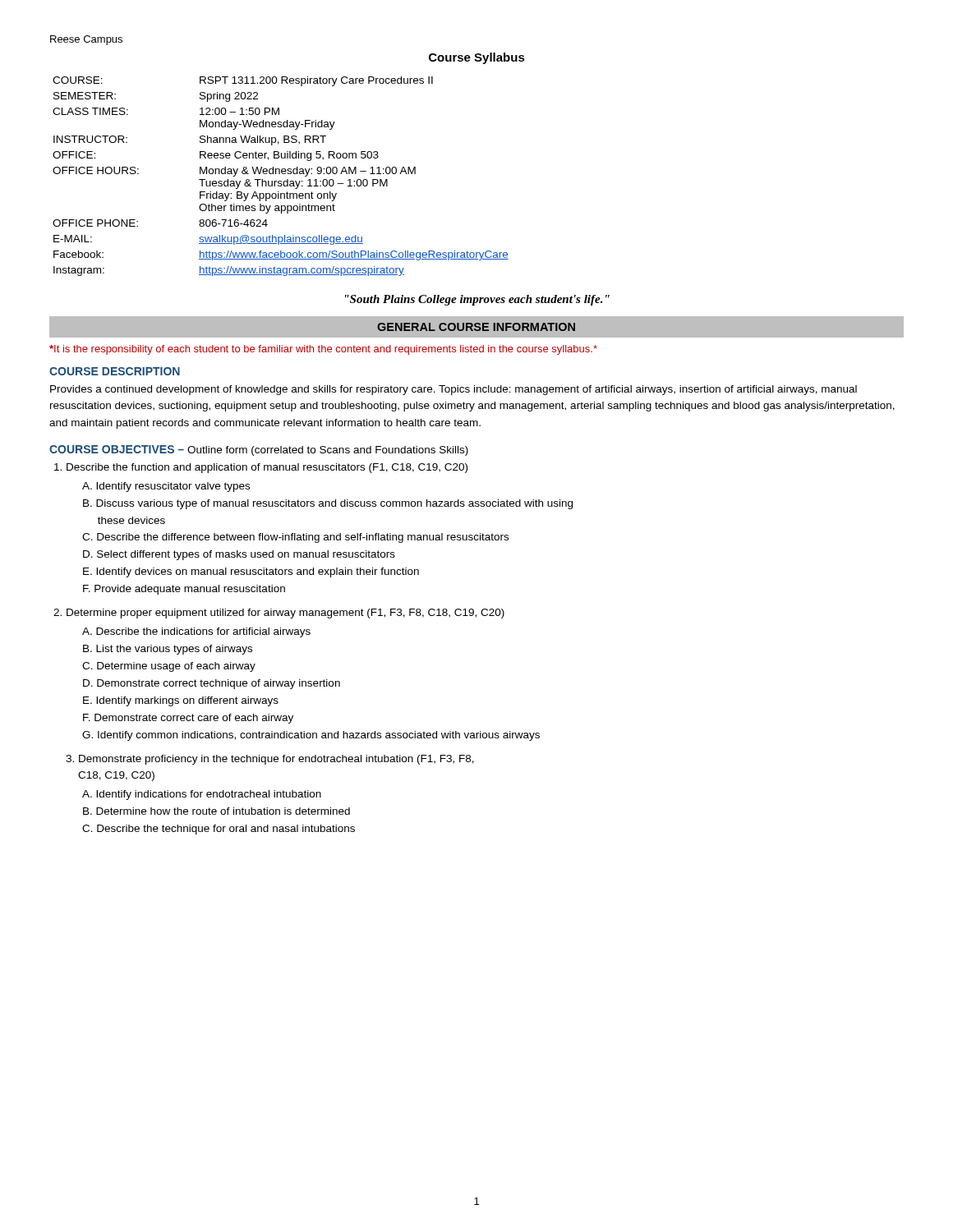Click on the region starting "Course Syllabus"

(476, 57)
